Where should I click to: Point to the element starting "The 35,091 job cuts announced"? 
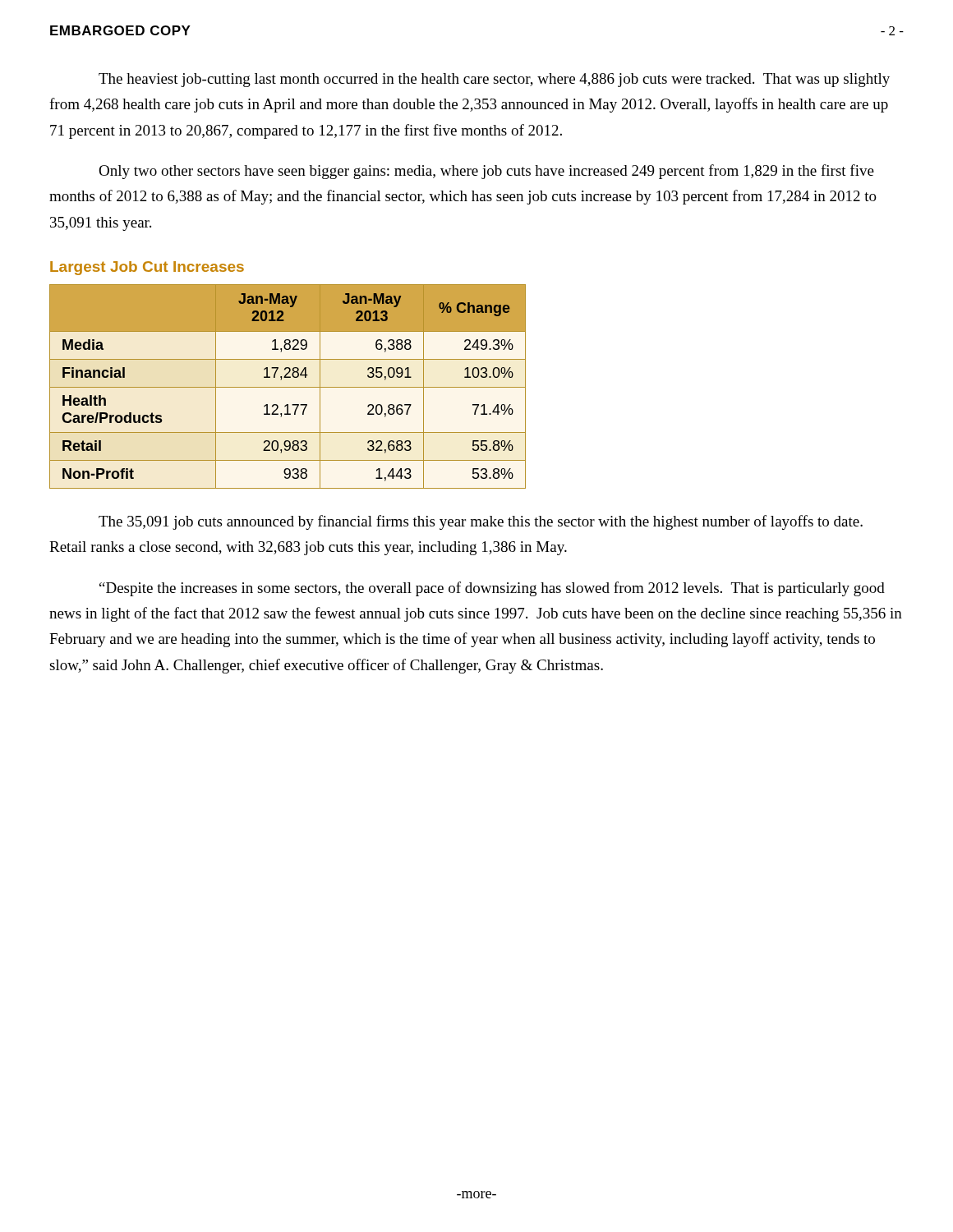[458, 534]
